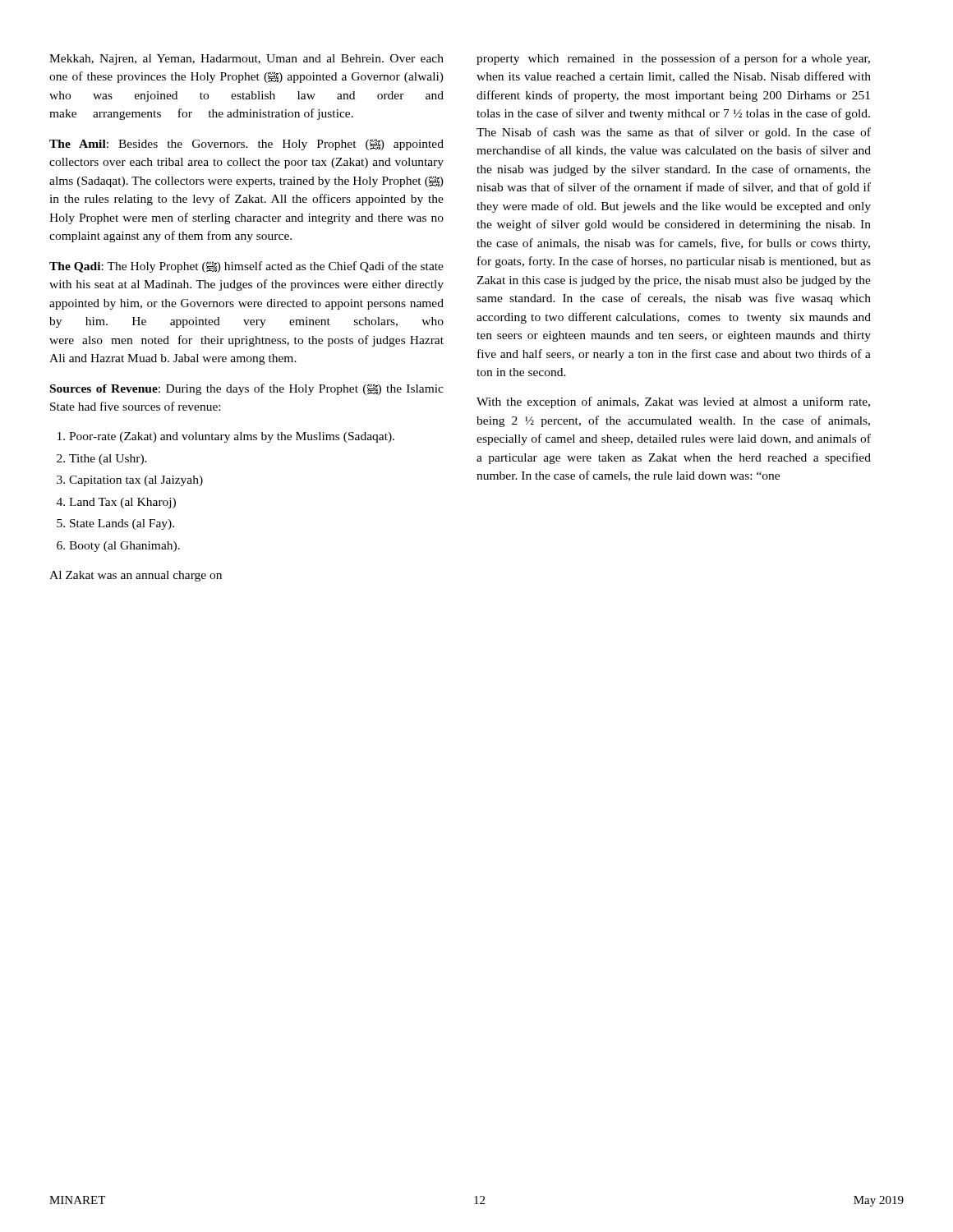The image size is (953, 1232).
Task: Click on the text block that reads "With the exception of animals, Zakat was levied"
Action: tap(674, 439)
